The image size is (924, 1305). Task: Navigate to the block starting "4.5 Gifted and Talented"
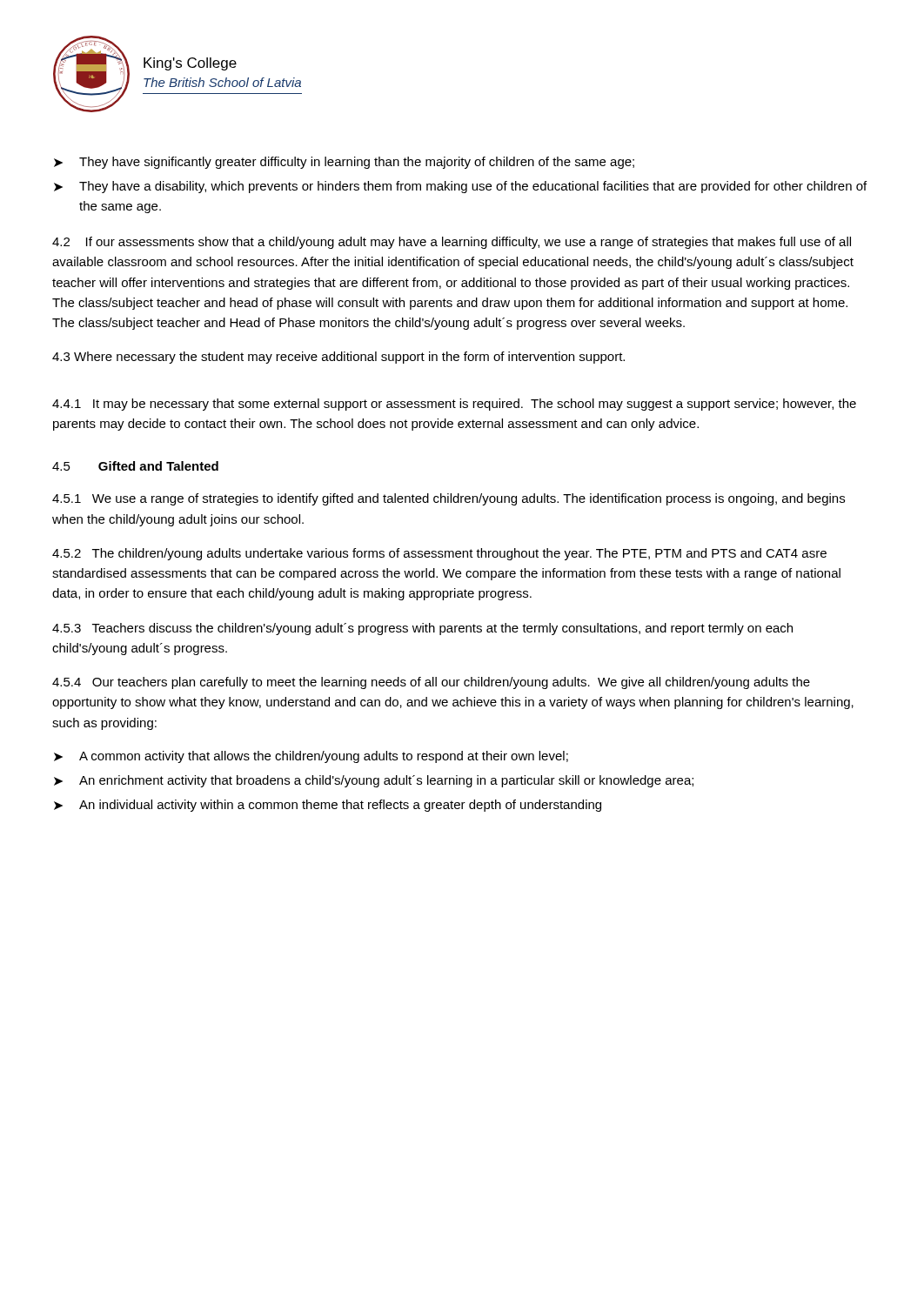click(x=136, y=466)
